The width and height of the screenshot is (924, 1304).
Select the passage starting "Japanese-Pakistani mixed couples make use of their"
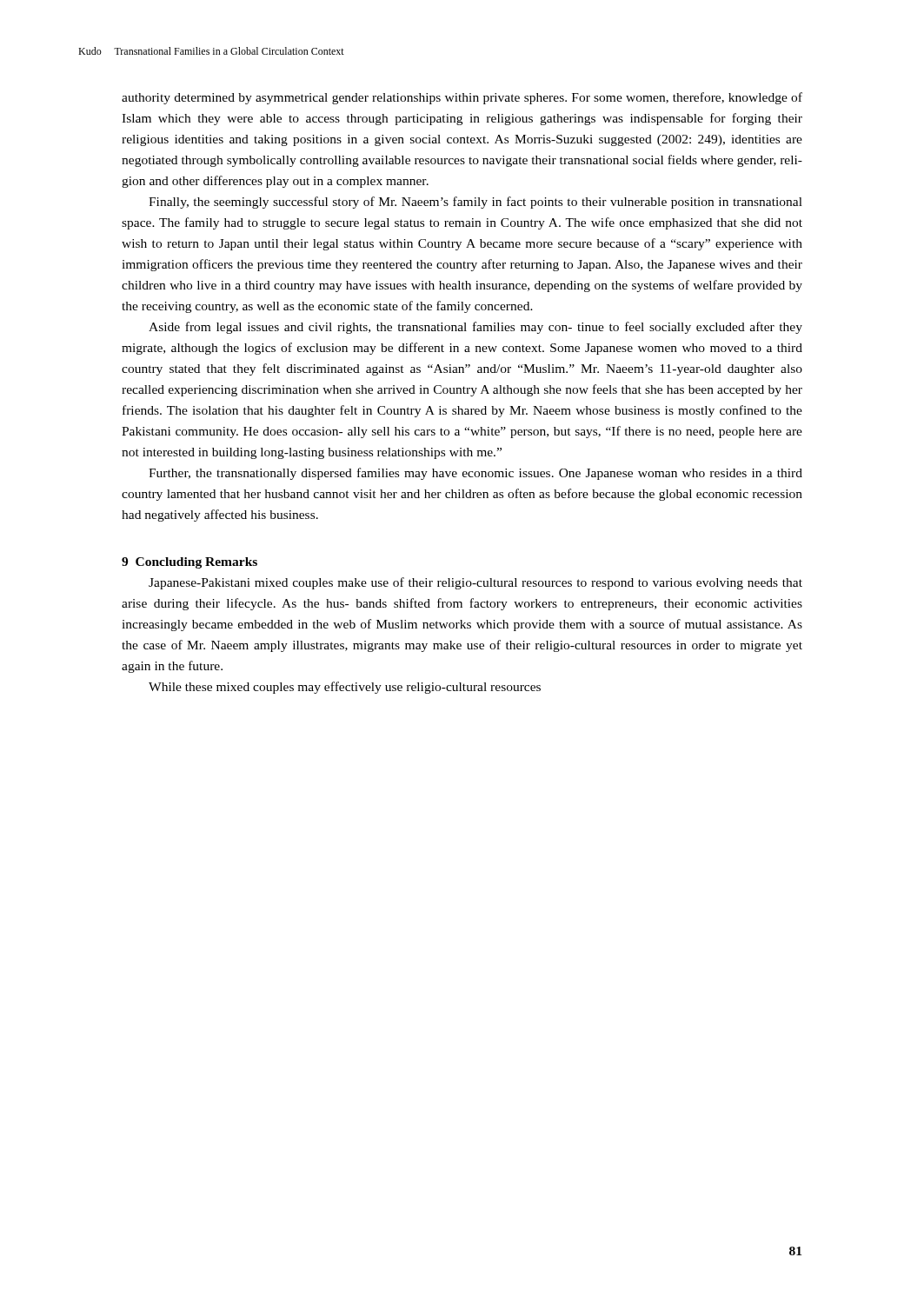coord(462,624)
